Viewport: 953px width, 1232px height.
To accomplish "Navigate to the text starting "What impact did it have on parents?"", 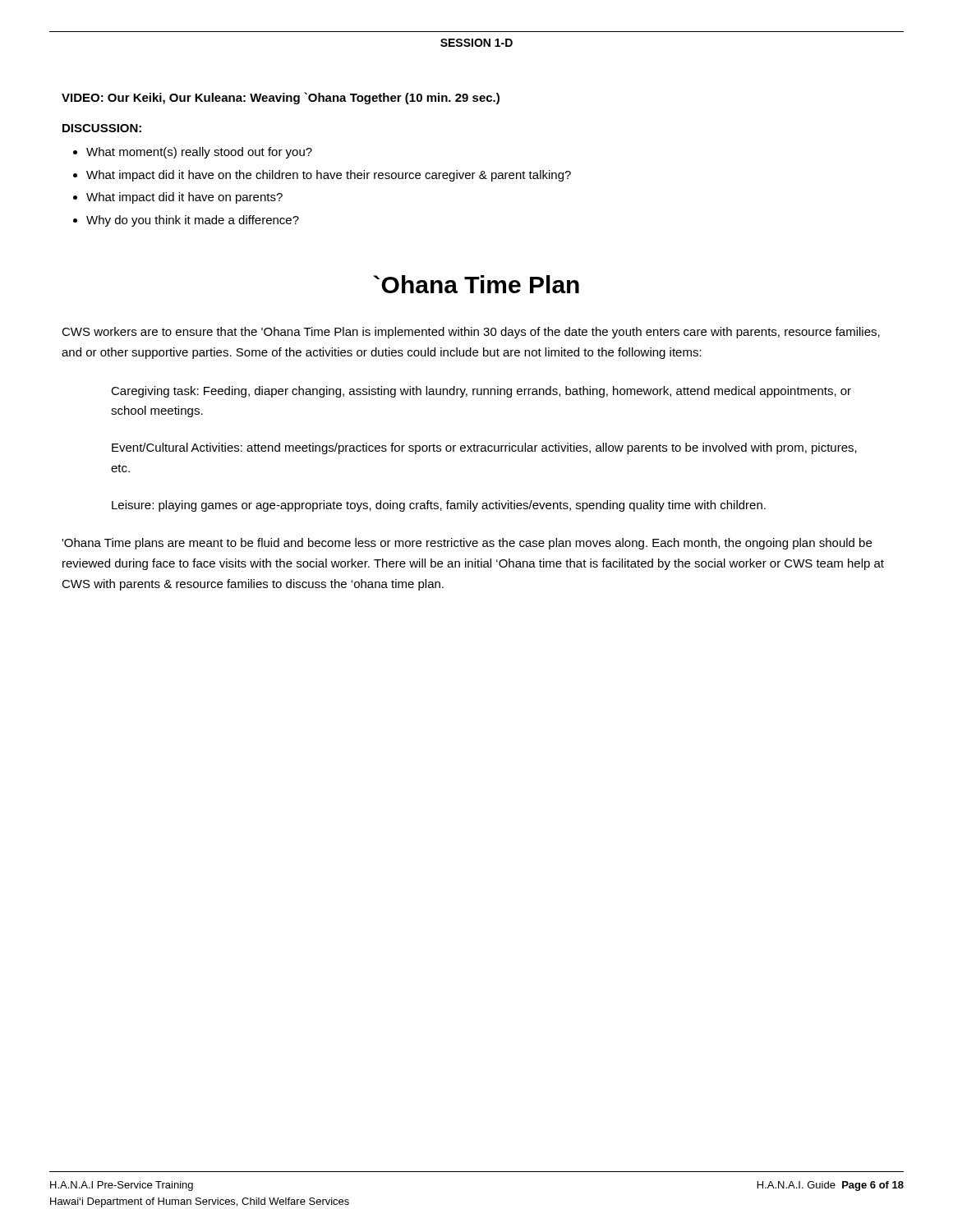I will point(185,197).
